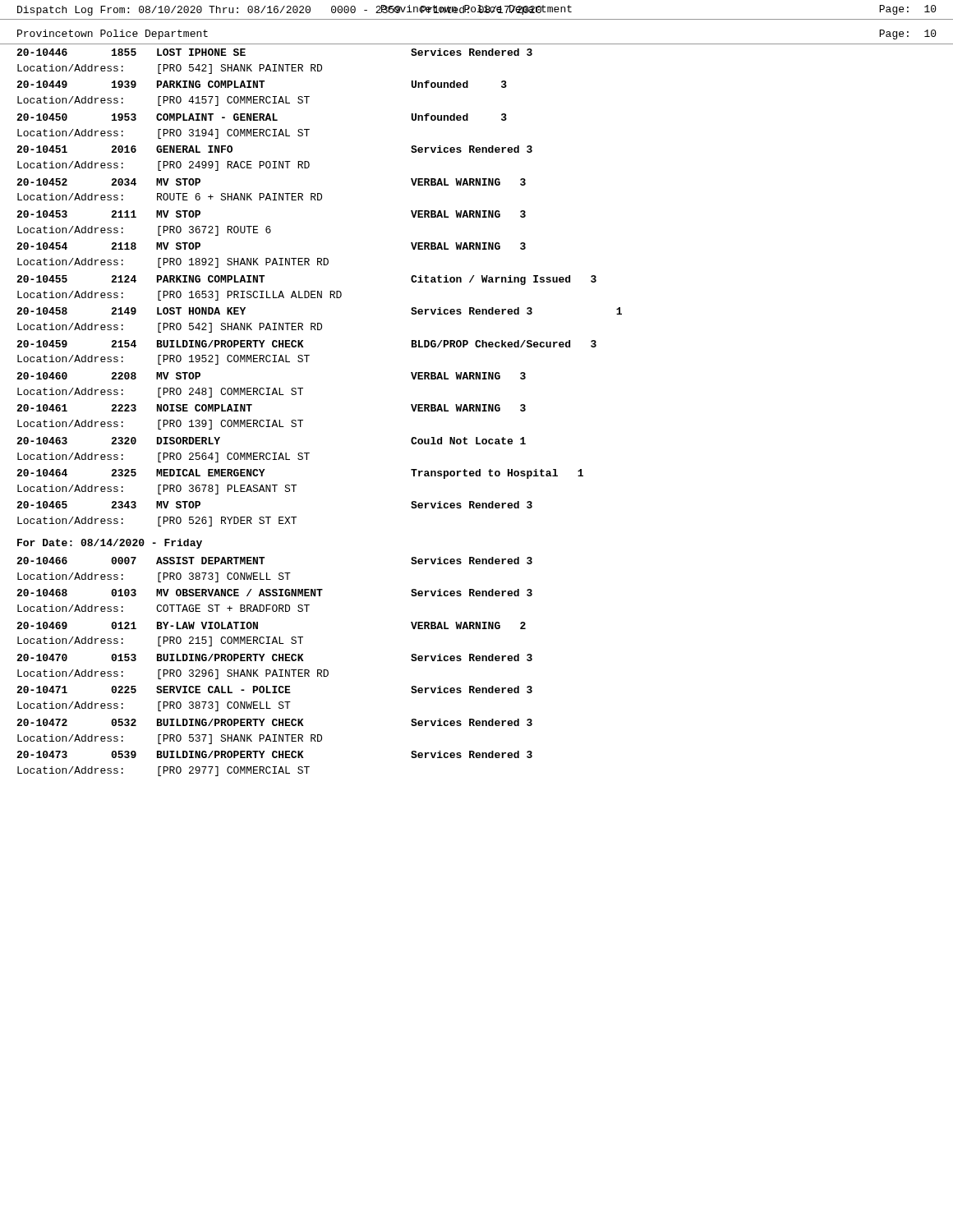Locate the section header with the text "For Date: 08/14/2020"

pos(109,543)
